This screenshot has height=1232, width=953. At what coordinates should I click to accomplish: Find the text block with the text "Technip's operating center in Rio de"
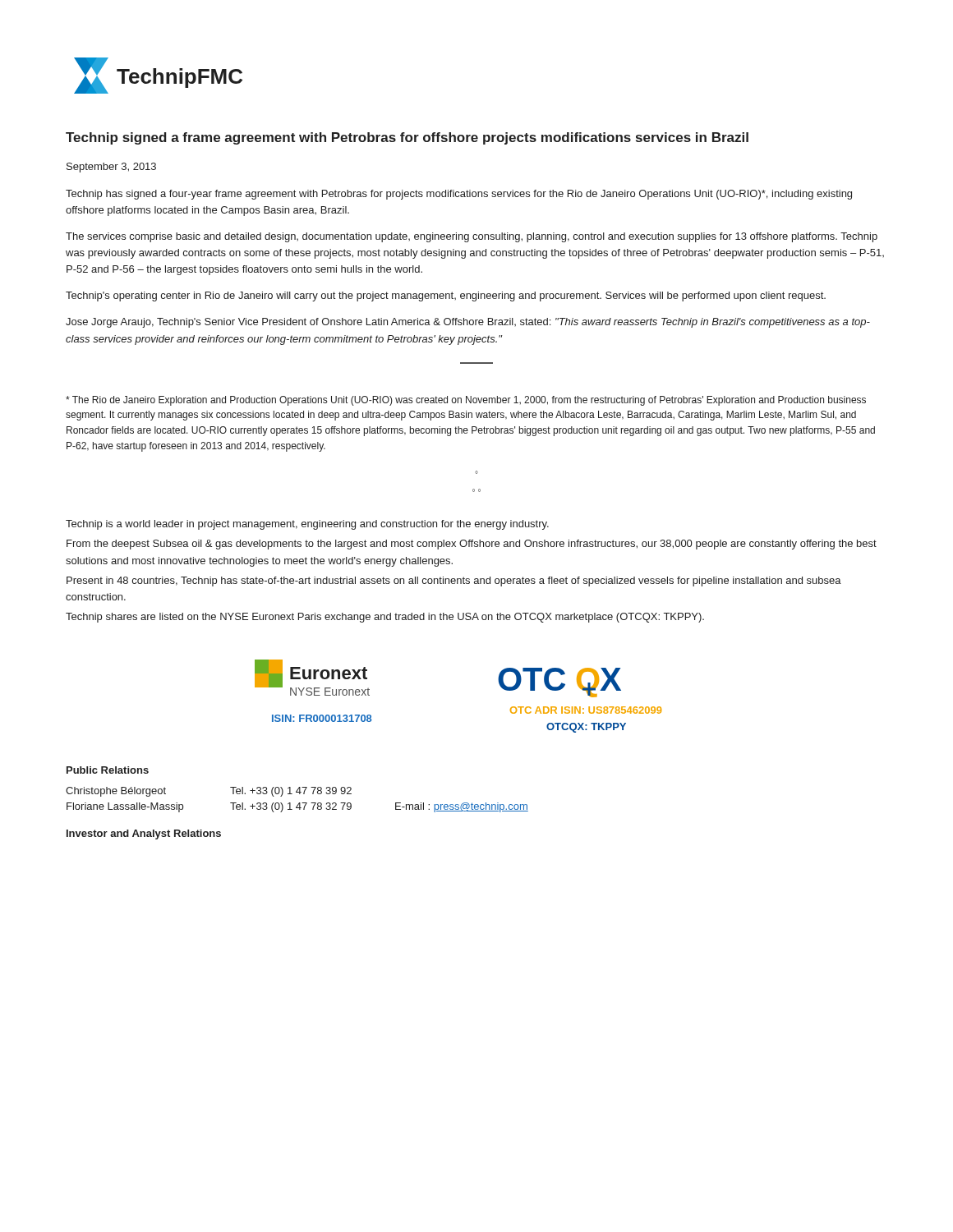point(446,296)
